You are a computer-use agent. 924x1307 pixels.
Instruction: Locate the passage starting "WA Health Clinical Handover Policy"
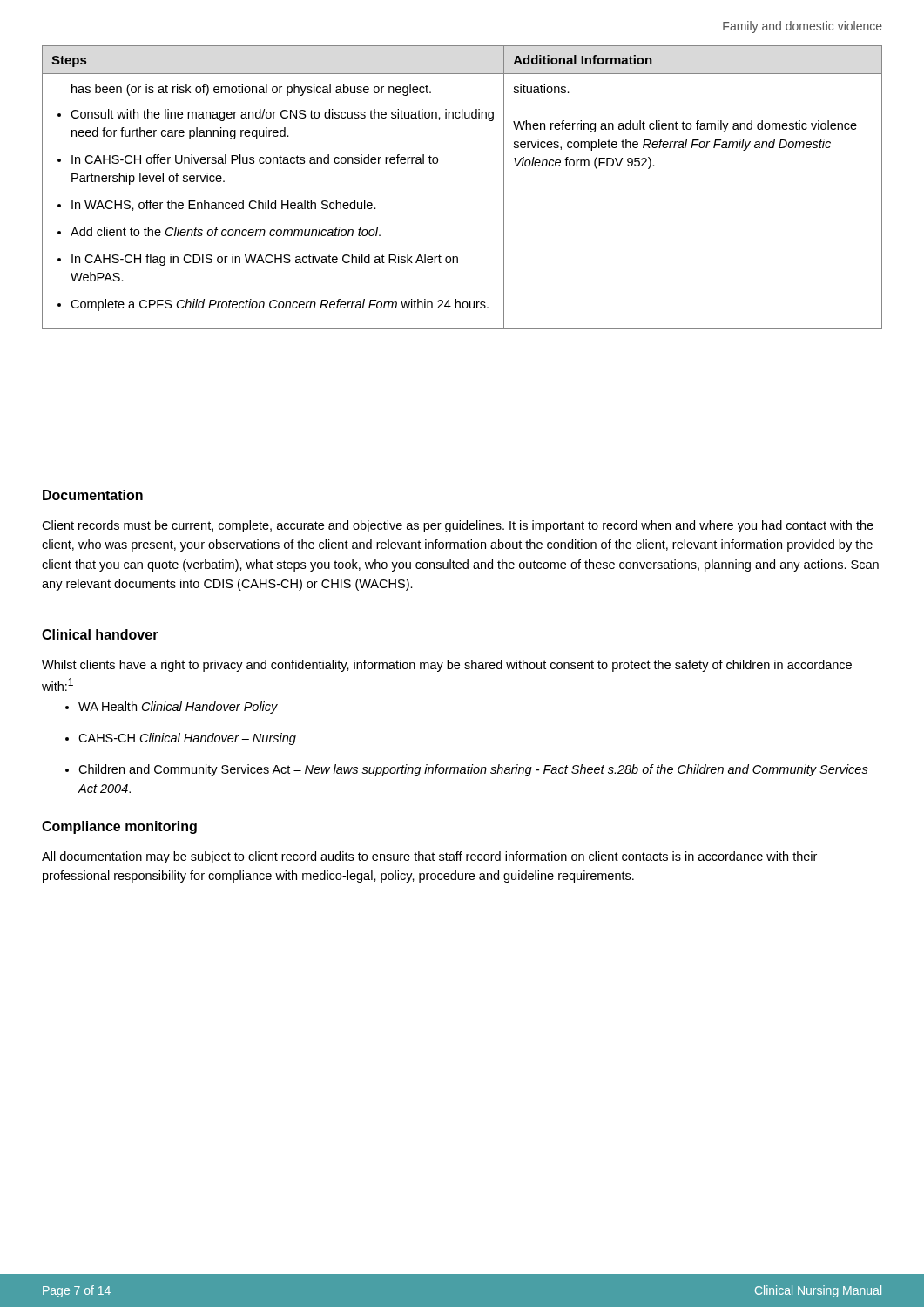point(172,708)
